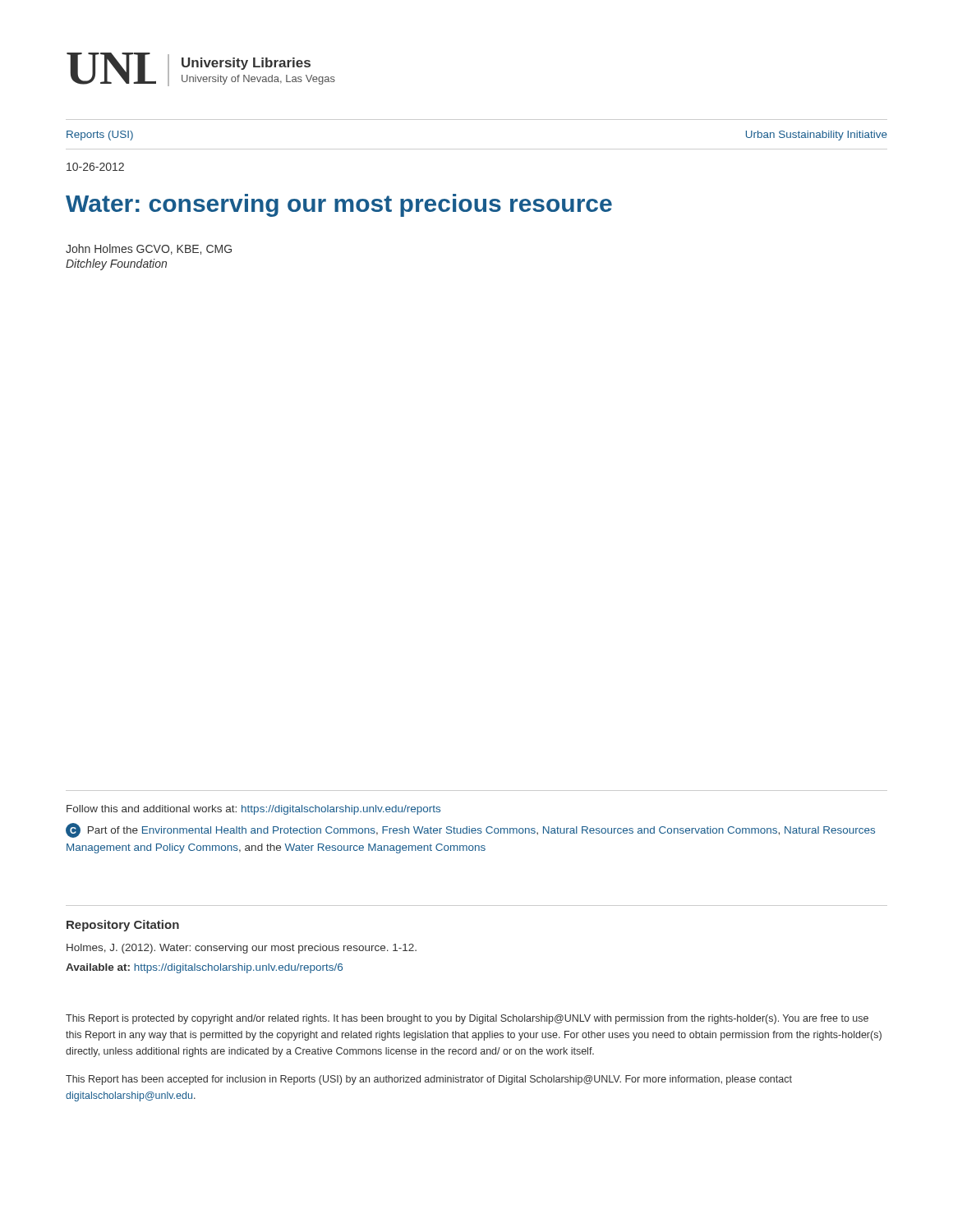Click a logo
This screenshot has height=1232, width=953.
(x=200, y=70)
